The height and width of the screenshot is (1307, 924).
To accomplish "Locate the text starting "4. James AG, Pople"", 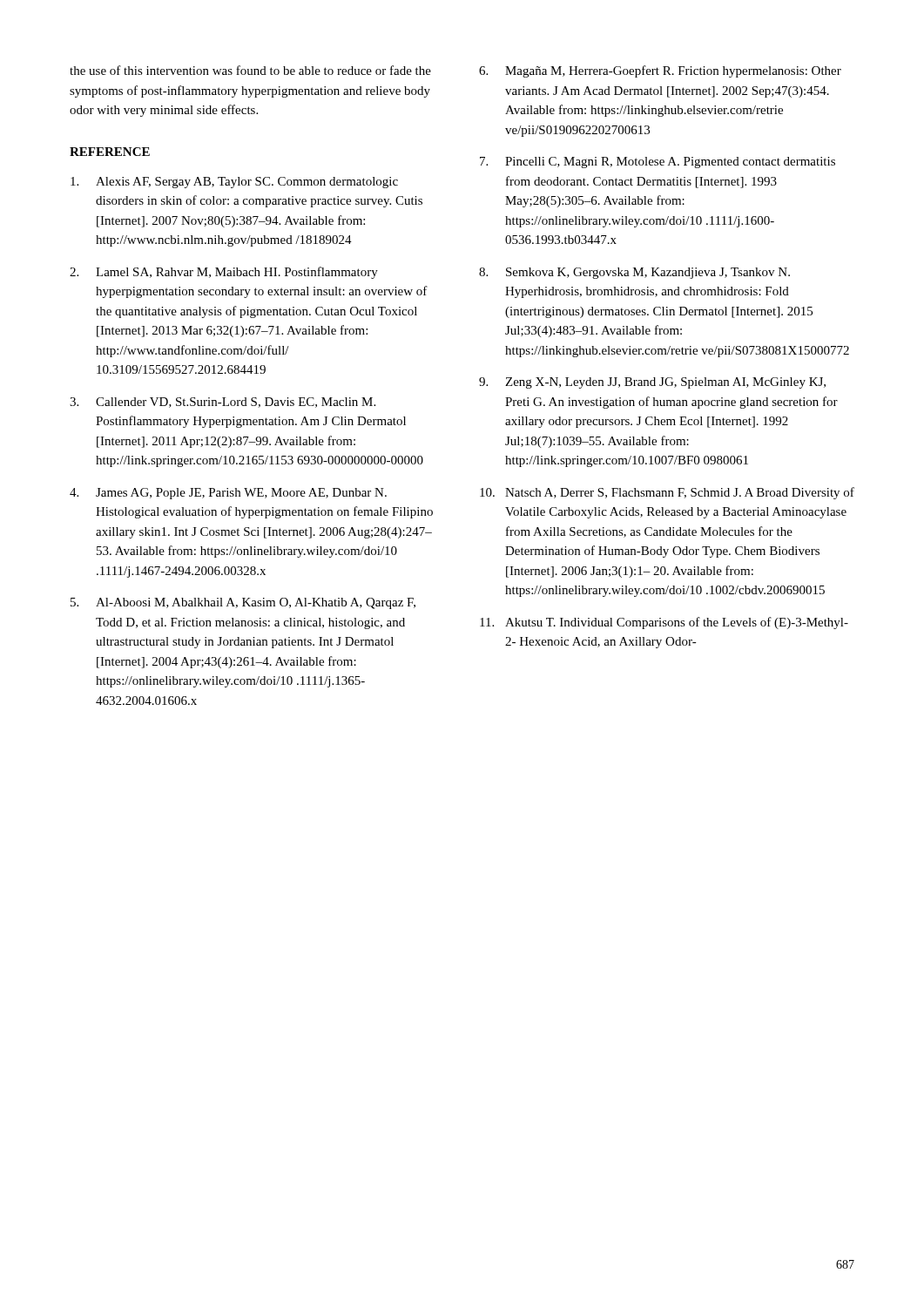I will click(x=257, y=531).
